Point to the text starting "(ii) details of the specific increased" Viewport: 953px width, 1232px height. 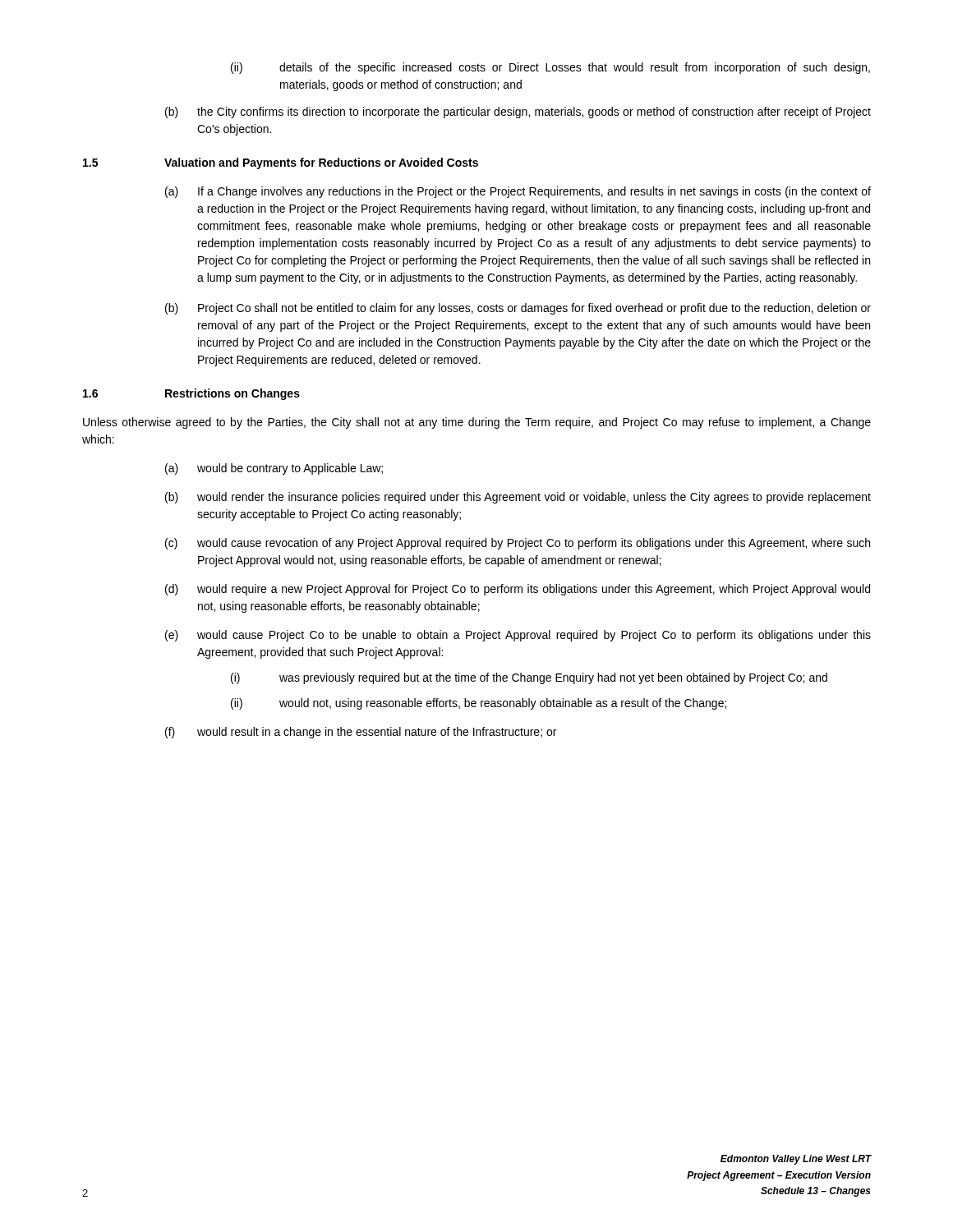coord(476,76)
